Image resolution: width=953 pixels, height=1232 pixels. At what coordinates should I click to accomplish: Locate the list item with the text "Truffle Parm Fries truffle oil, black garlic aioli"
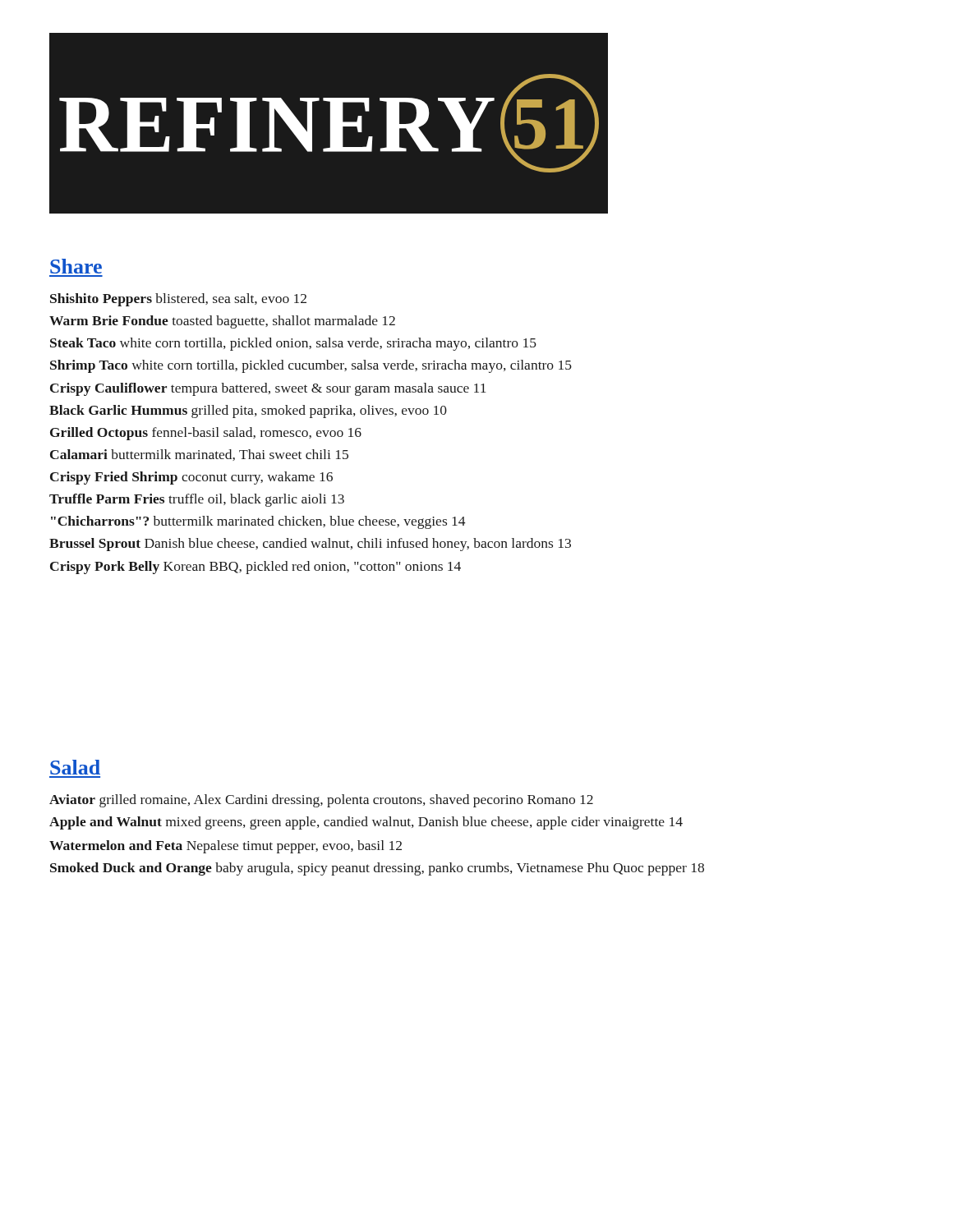click(x=197, y=499)
